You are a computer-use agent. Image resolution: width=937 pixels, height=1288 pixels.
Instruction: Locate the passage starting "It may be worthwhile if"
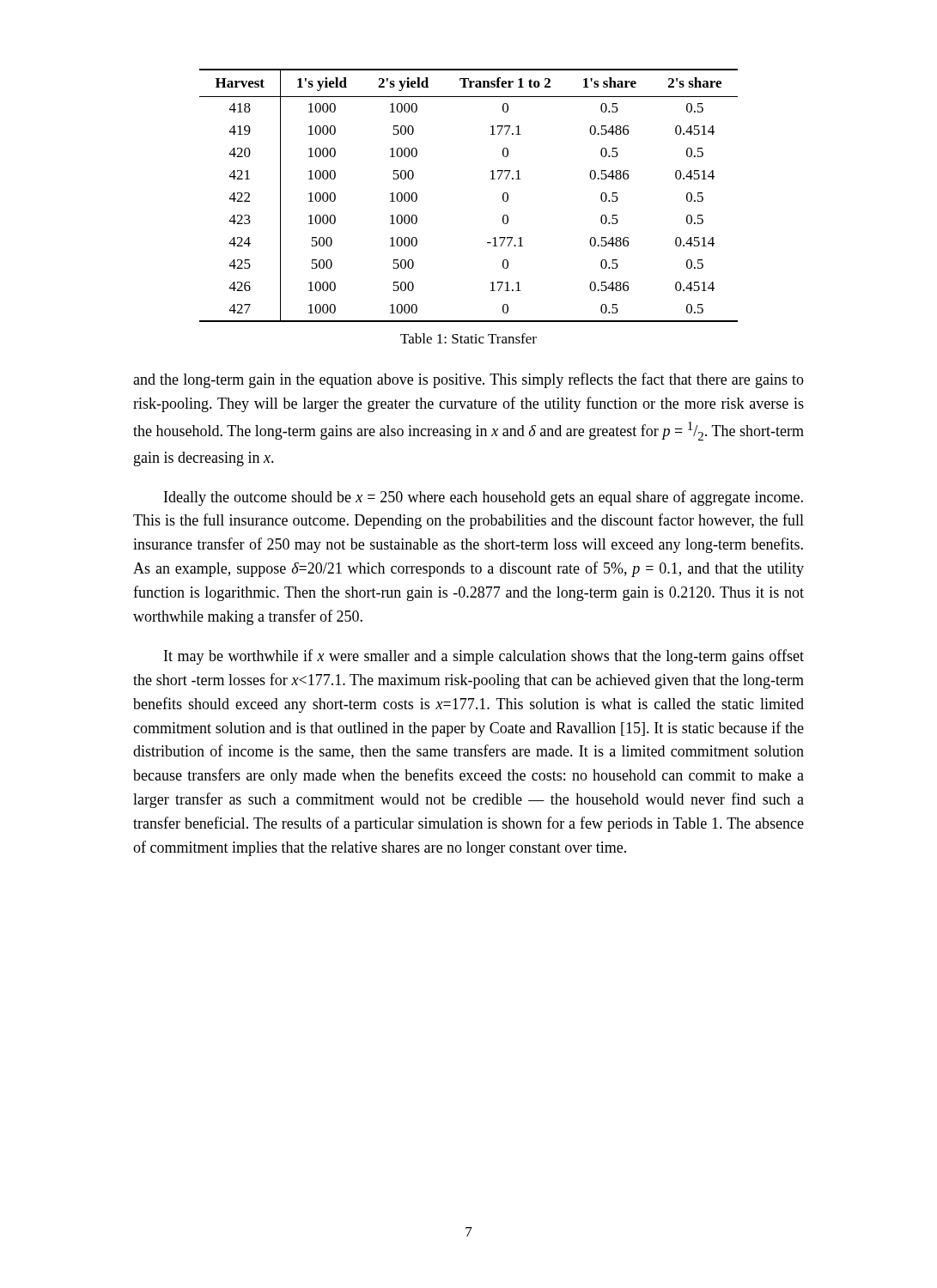click(x=468, y=752)
